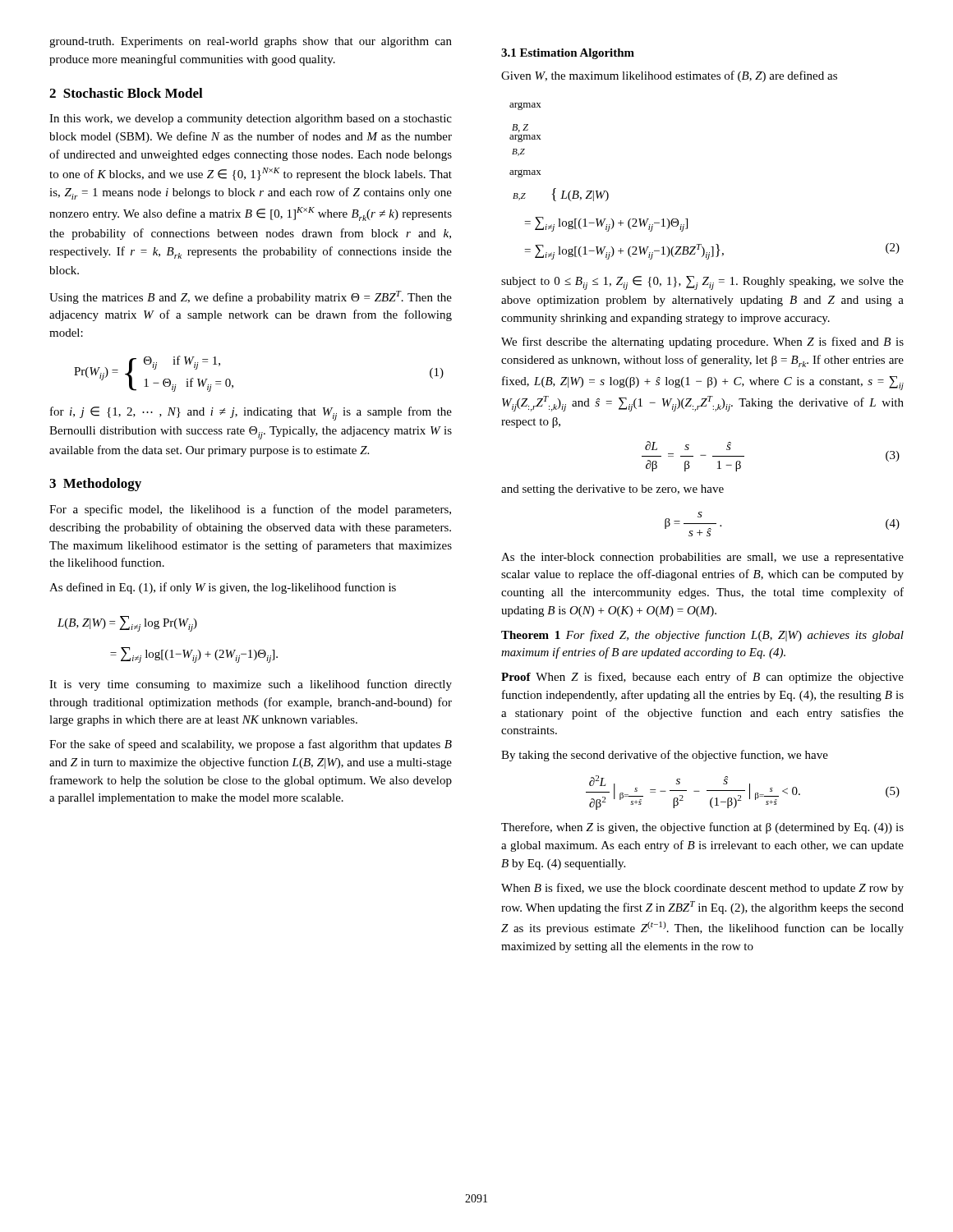Viewport: 953px width, 1232px height.
Task: Locate the region starting "Given W, the maximum likelihood estimates"
Action: point(702,76)
